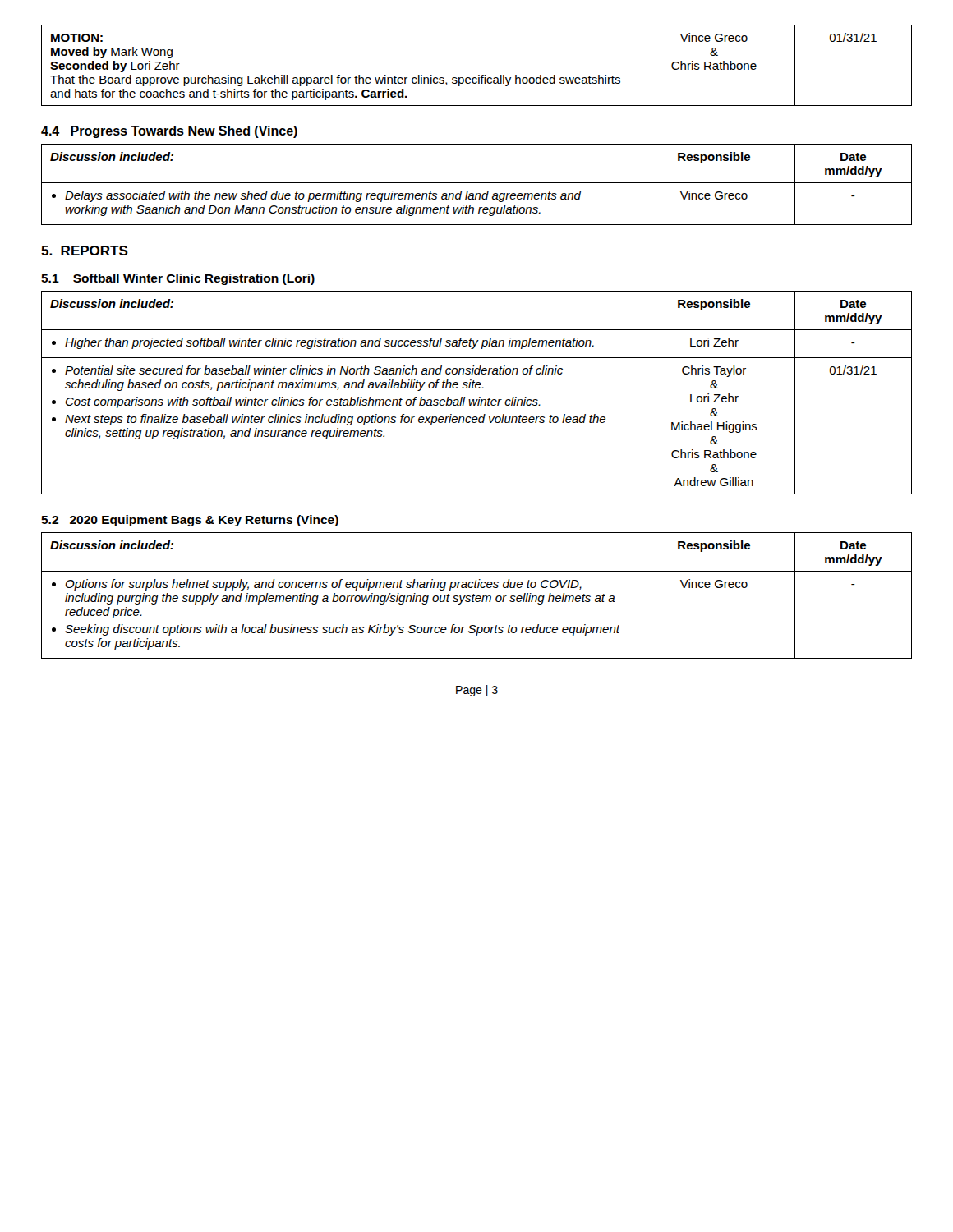Navigate to the element starting "5.2 2020 Equipment Bags & Key"
Viewport: 953px width, 1232px height.
click(x=190, y=519)
